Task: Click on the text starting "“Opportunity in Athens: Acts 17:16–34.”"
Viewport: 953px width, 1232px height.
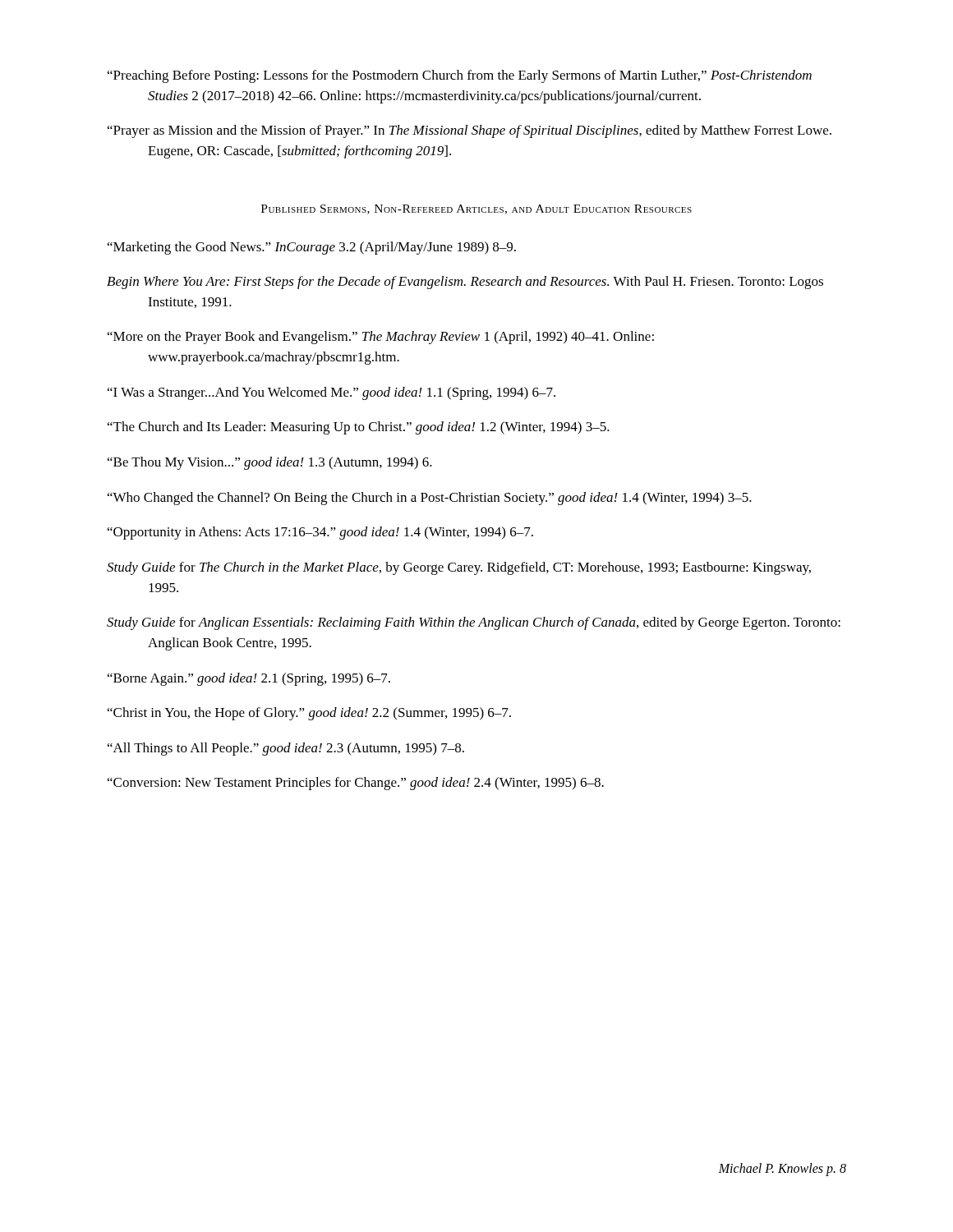Action: (x=320, y=532)
